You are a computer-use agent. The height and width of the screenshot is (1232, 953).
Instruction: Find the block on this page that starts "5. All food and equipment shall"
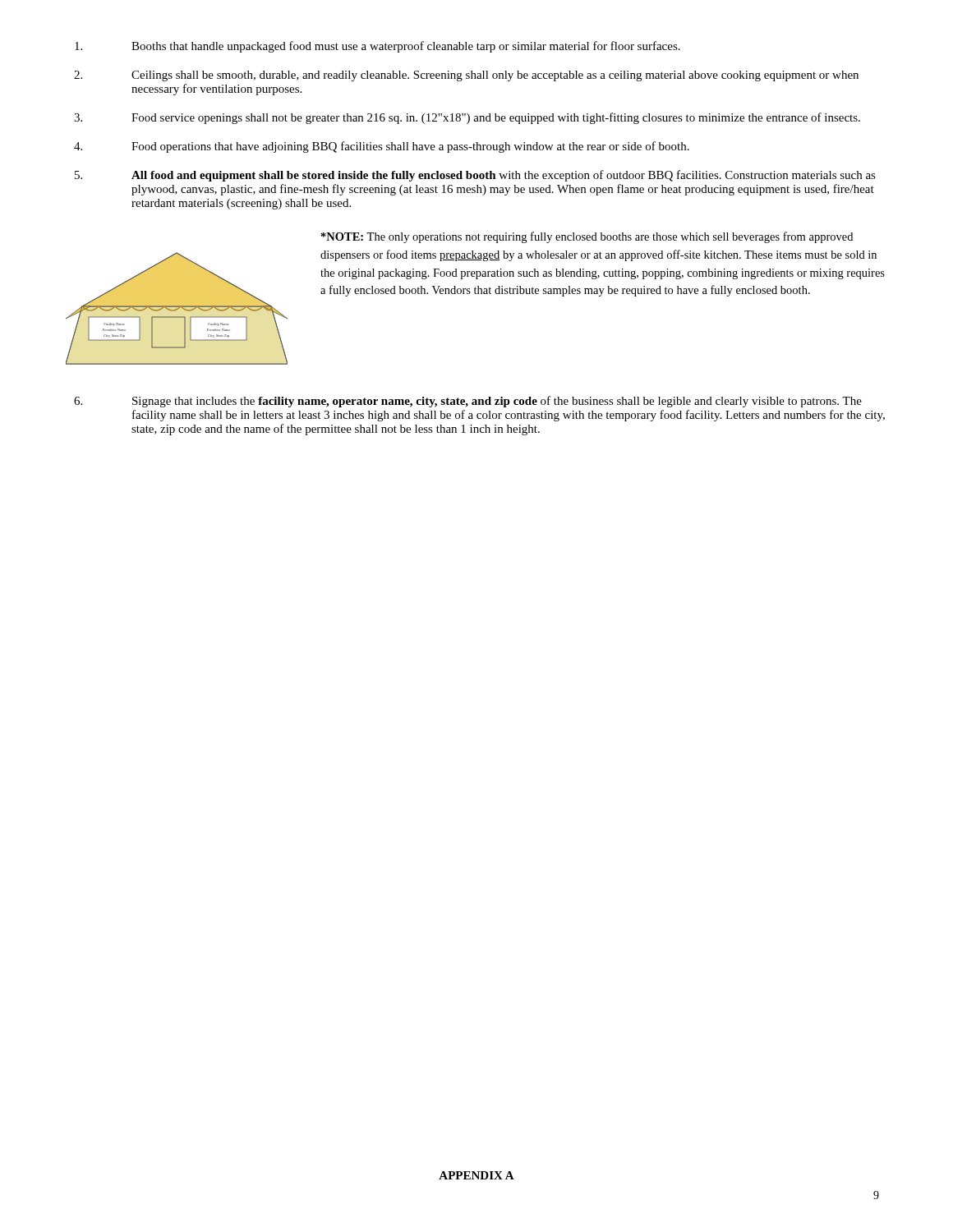tap(476, 189)
